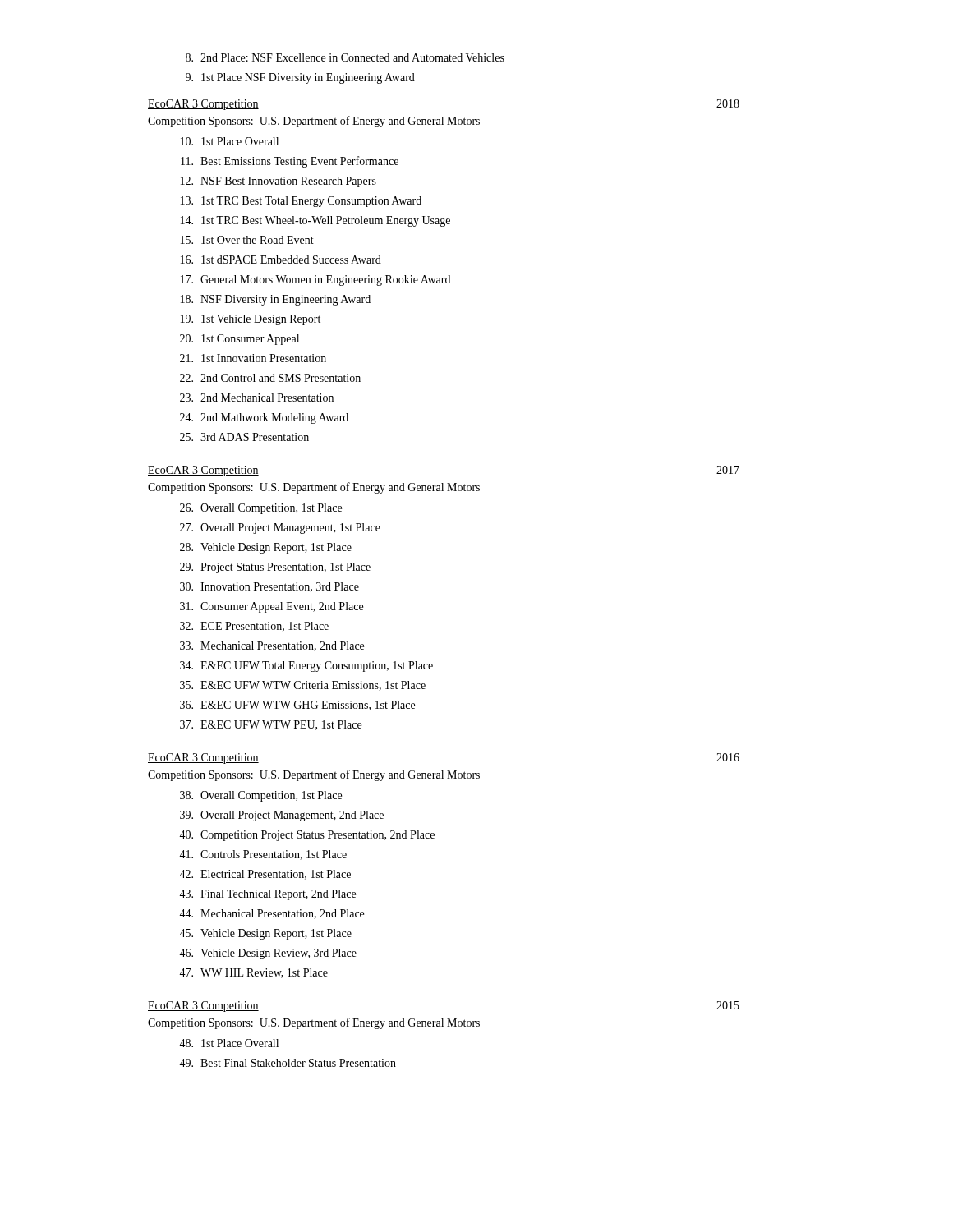953x1232 pixels.
Task: Locate the block of text that opens with "40.Competition Project Status"
Action: click(x=303, y=835)
